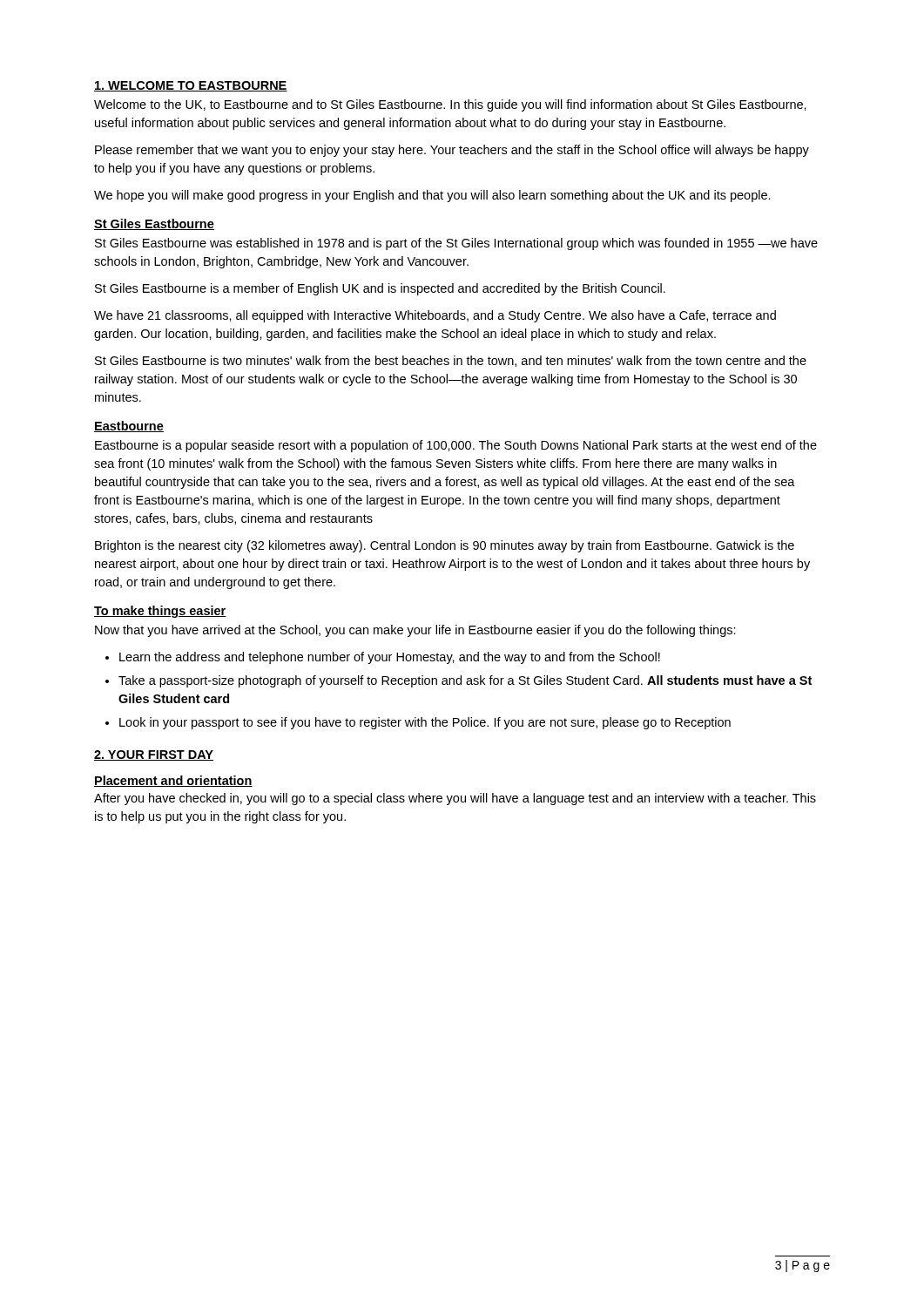The width and height of the screenshot is (924, 1307).
Task: Find the block on this page that starts "We hope you will make good progress in"
Action: coord(457,196)
